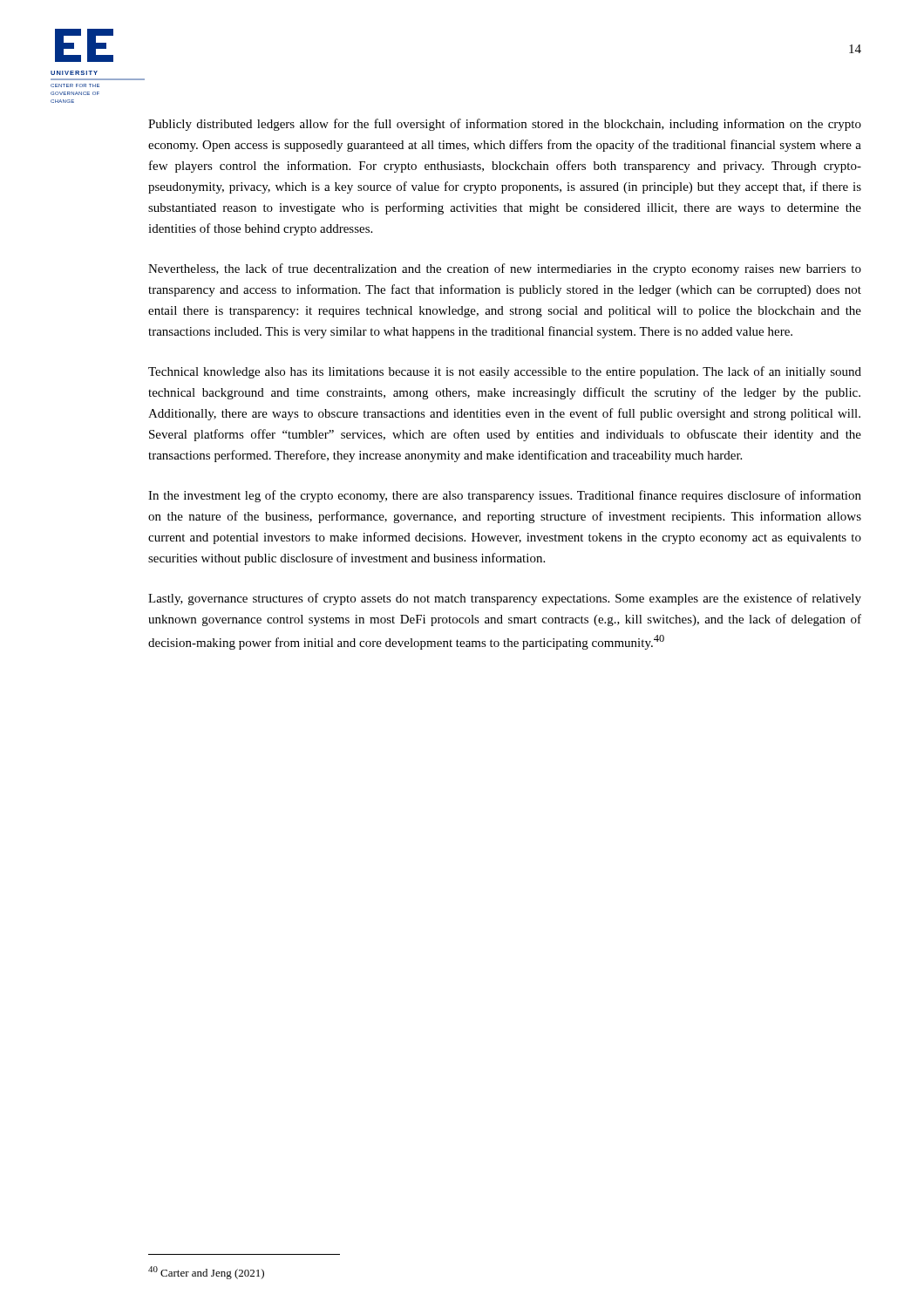Viewport: 924px width, 1308px height.
Task: Find the block on this page that starts "Nevertheless, the lack of true decentralization and the"
Action: point(505,300)
